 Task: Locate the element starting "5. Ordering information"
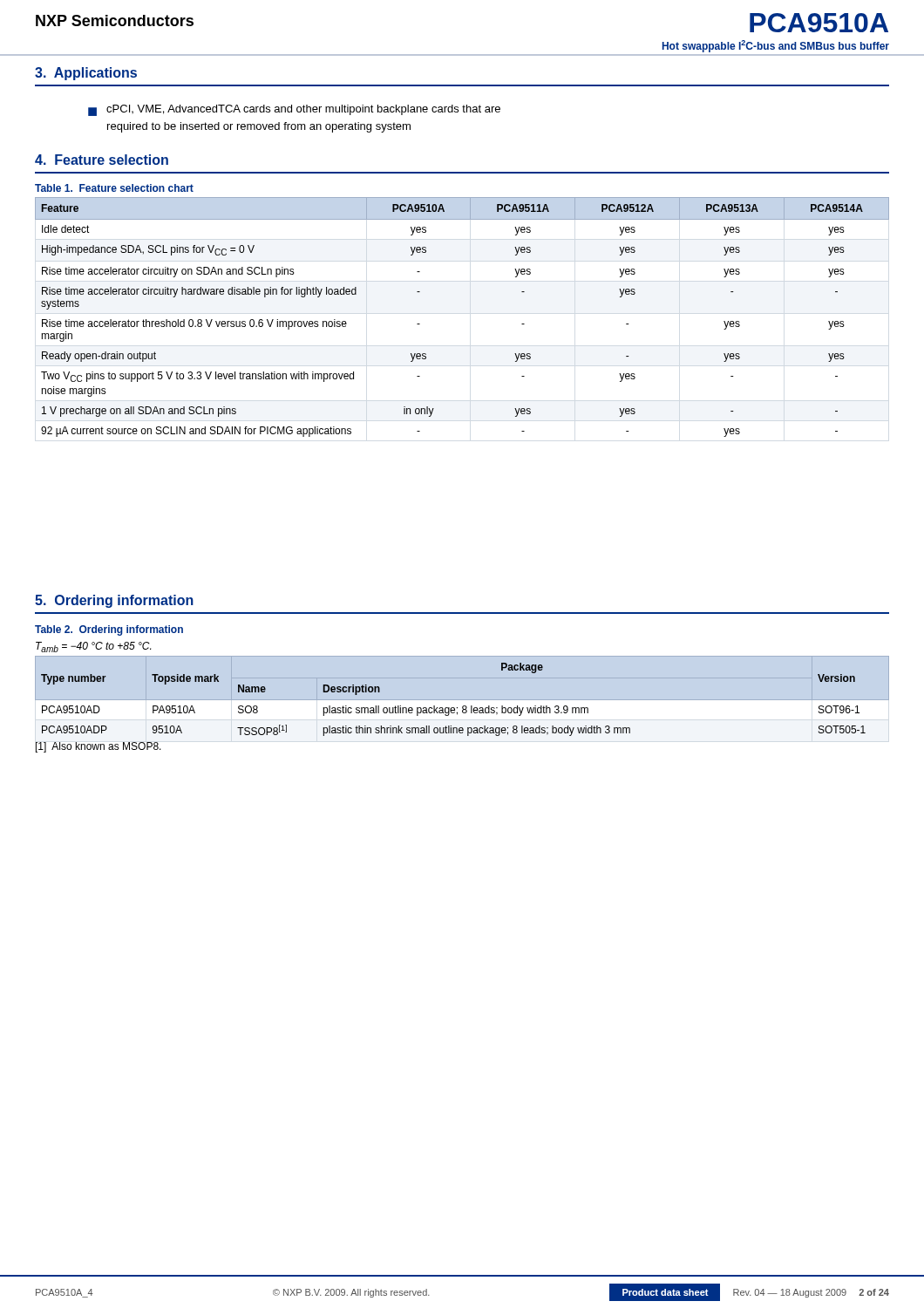tap(462, 603)
